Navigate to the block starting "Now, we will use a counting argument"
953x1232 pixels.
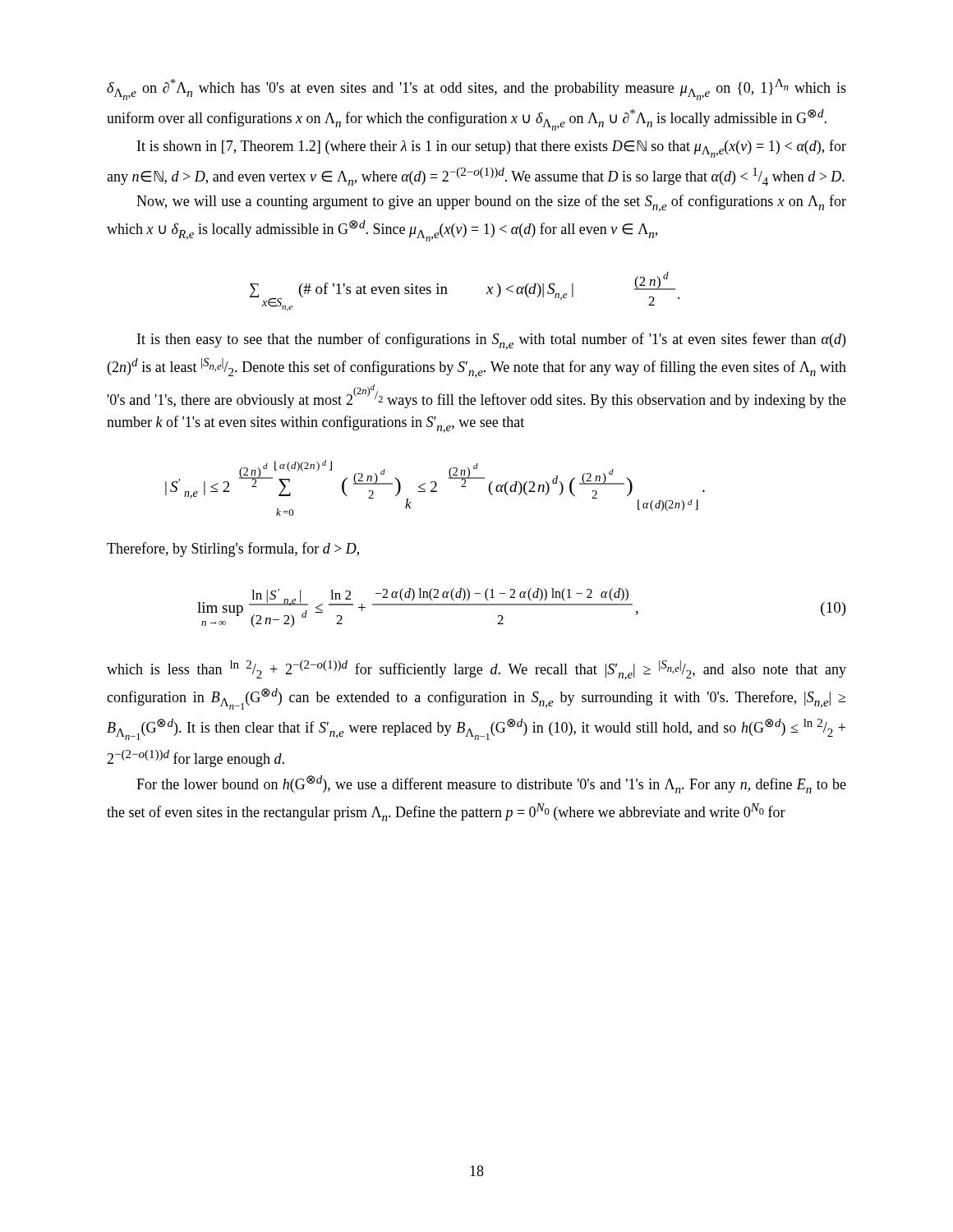coord(476,218)
